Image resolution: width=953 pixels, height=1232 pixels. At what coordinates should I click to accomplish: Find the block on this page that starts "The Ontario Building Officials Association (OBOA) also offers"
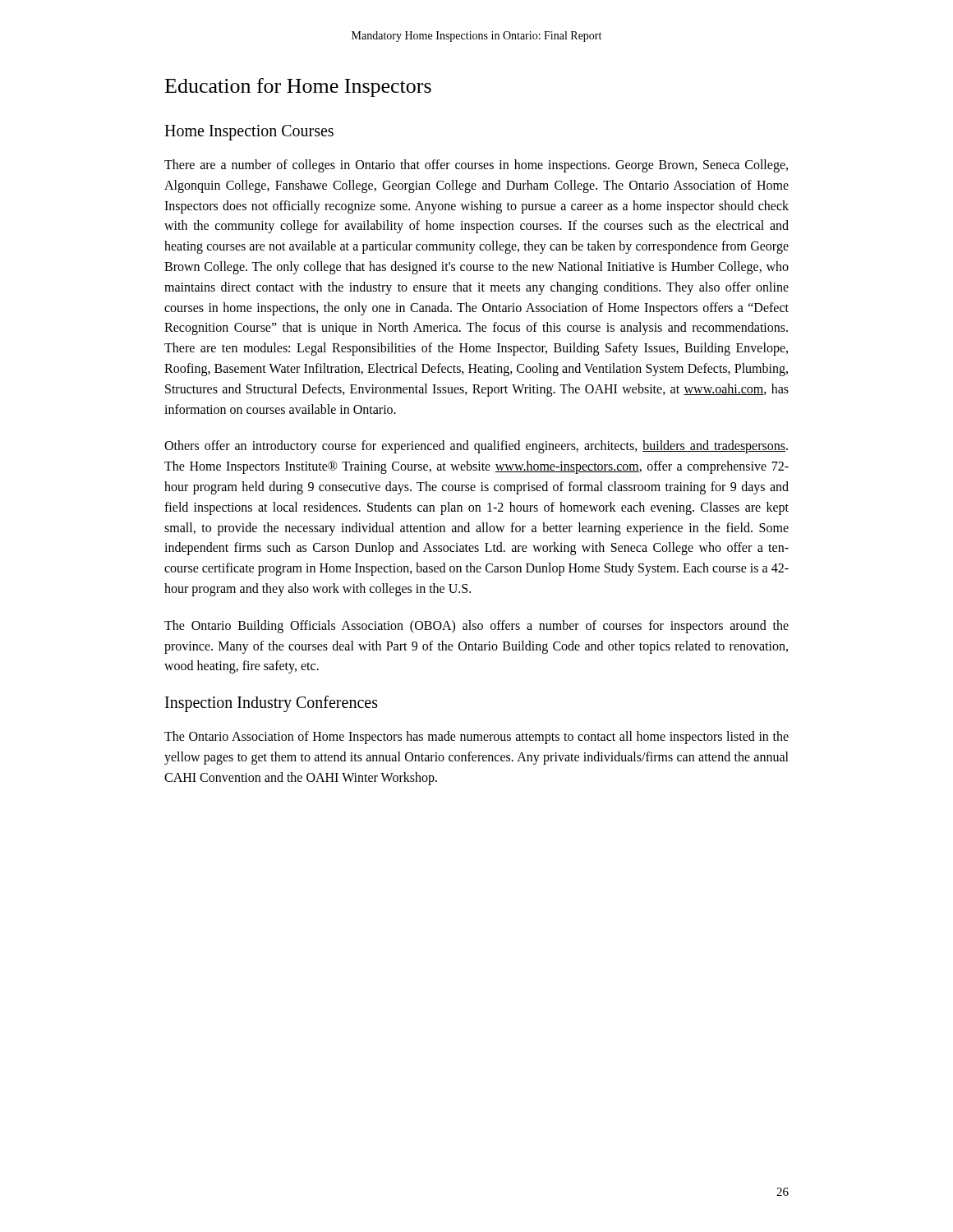point(476,646)
